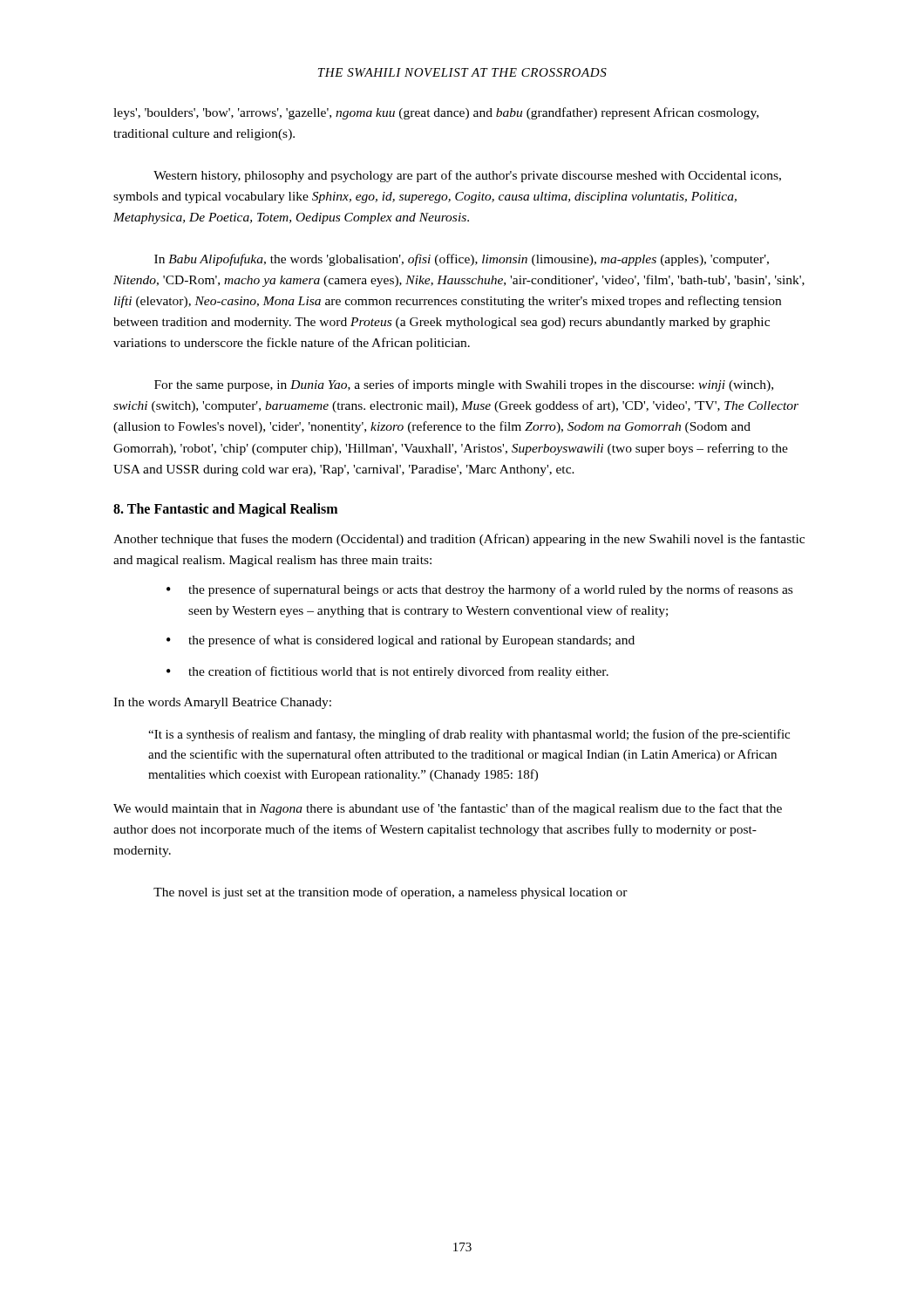Locate the block of text that opens with "In the words Amaryll Beatrice"
The width and height of the screenshot is (924, 1308).
(223, 701)
